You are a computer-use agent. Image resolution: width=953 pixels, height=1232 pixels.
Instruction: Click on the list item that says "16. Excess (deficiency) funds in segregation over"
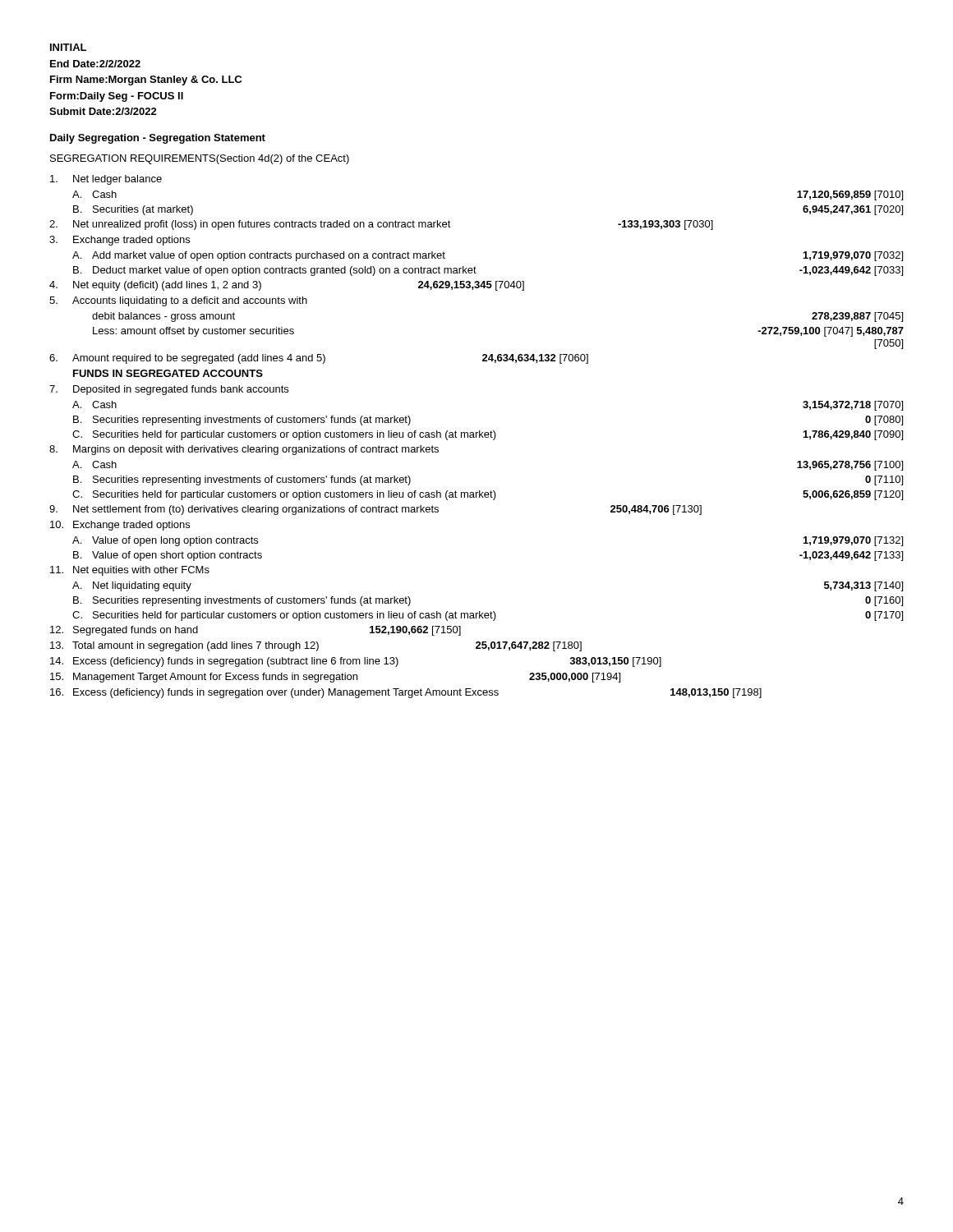click(476, 692)
